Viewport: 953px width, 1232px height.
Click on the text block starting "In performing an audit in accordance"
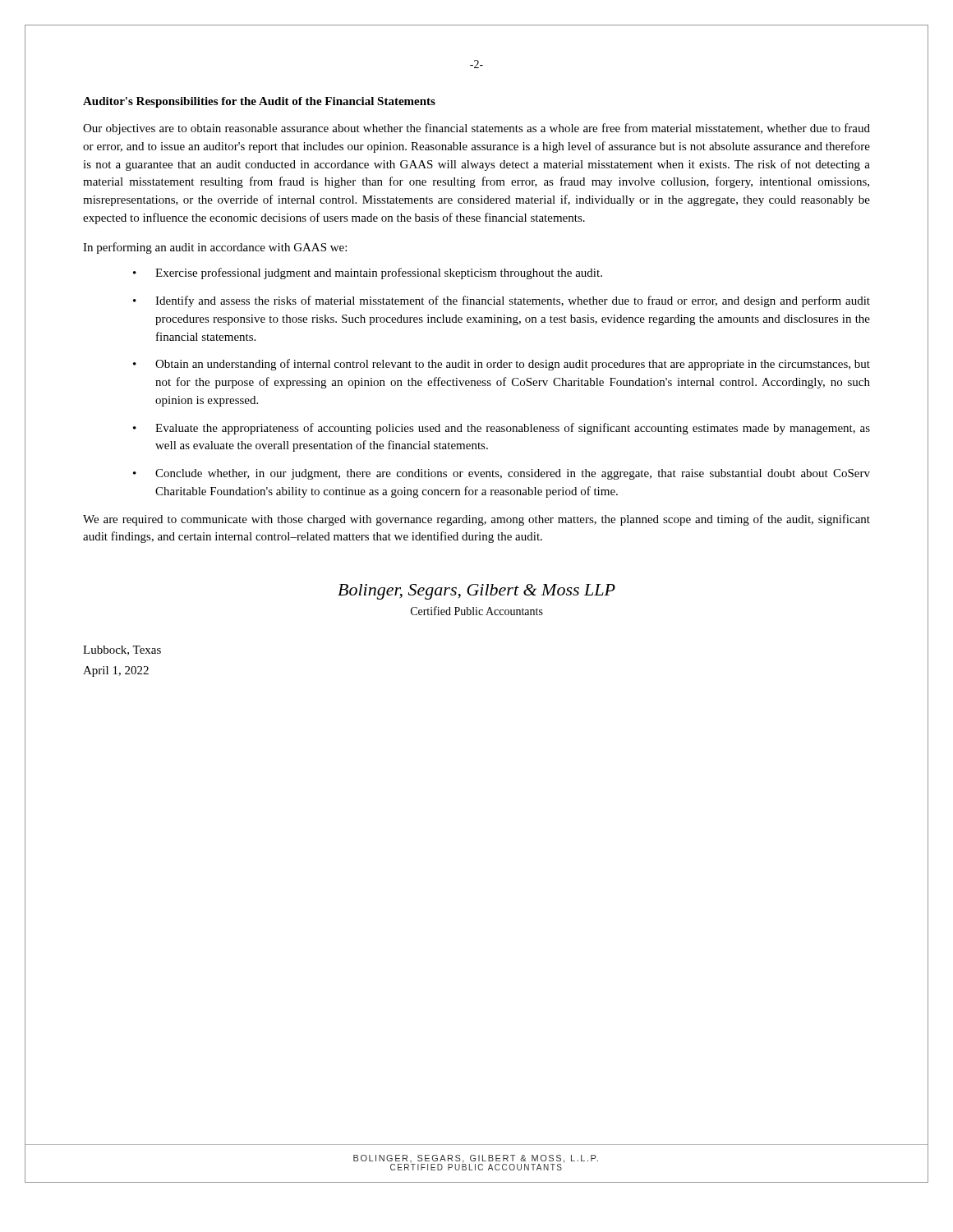[215, 247]
